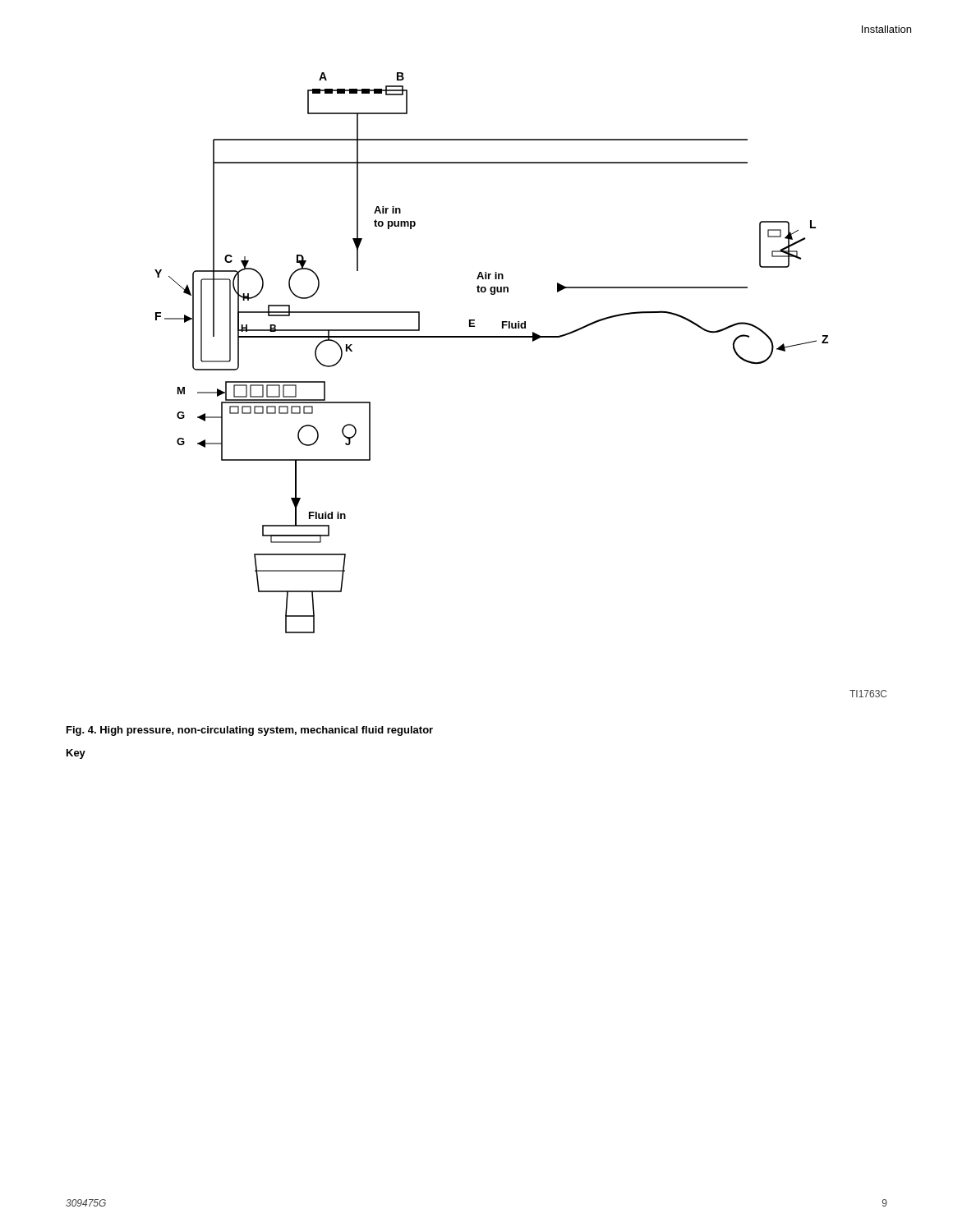Click on the caption that reads "Fig. 4. High"
The height and width of the screenshot is (1232, 953).
[249, 741]
